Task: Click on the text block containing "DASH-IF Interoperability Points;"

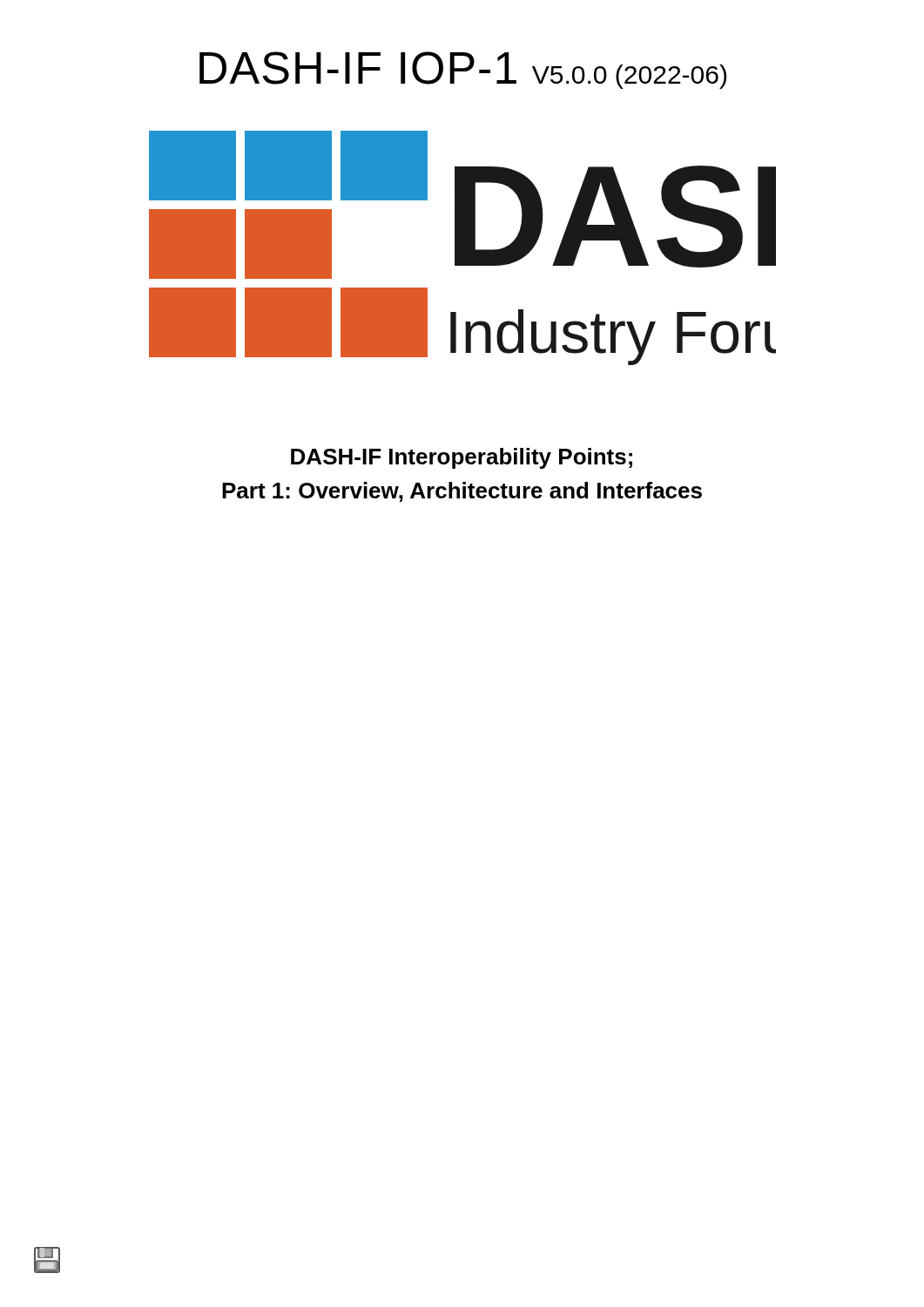Action: click(462, 474)
